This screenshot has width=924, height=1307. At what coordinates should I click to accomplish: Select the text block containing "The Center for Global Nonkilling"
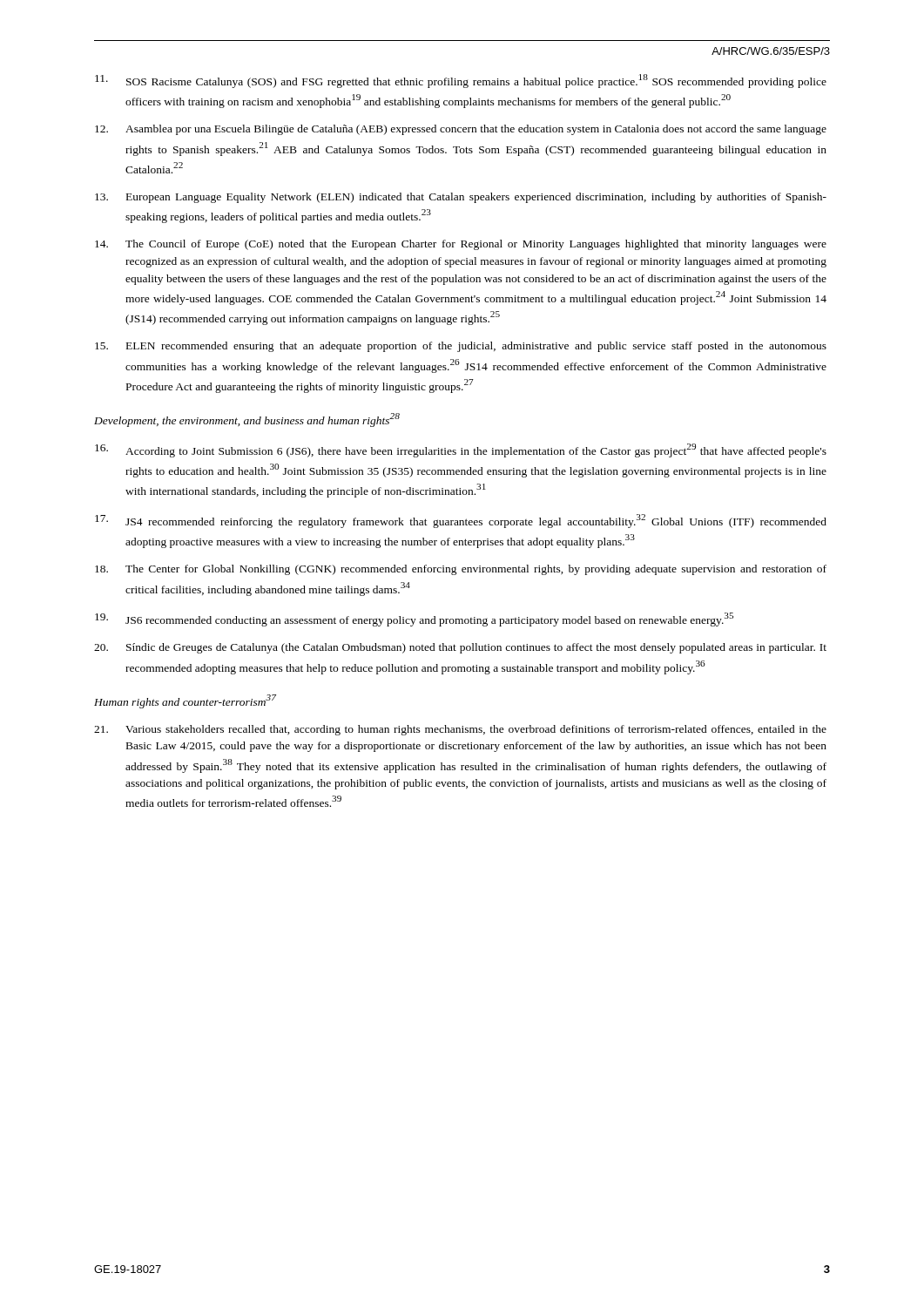click(460, 579)
